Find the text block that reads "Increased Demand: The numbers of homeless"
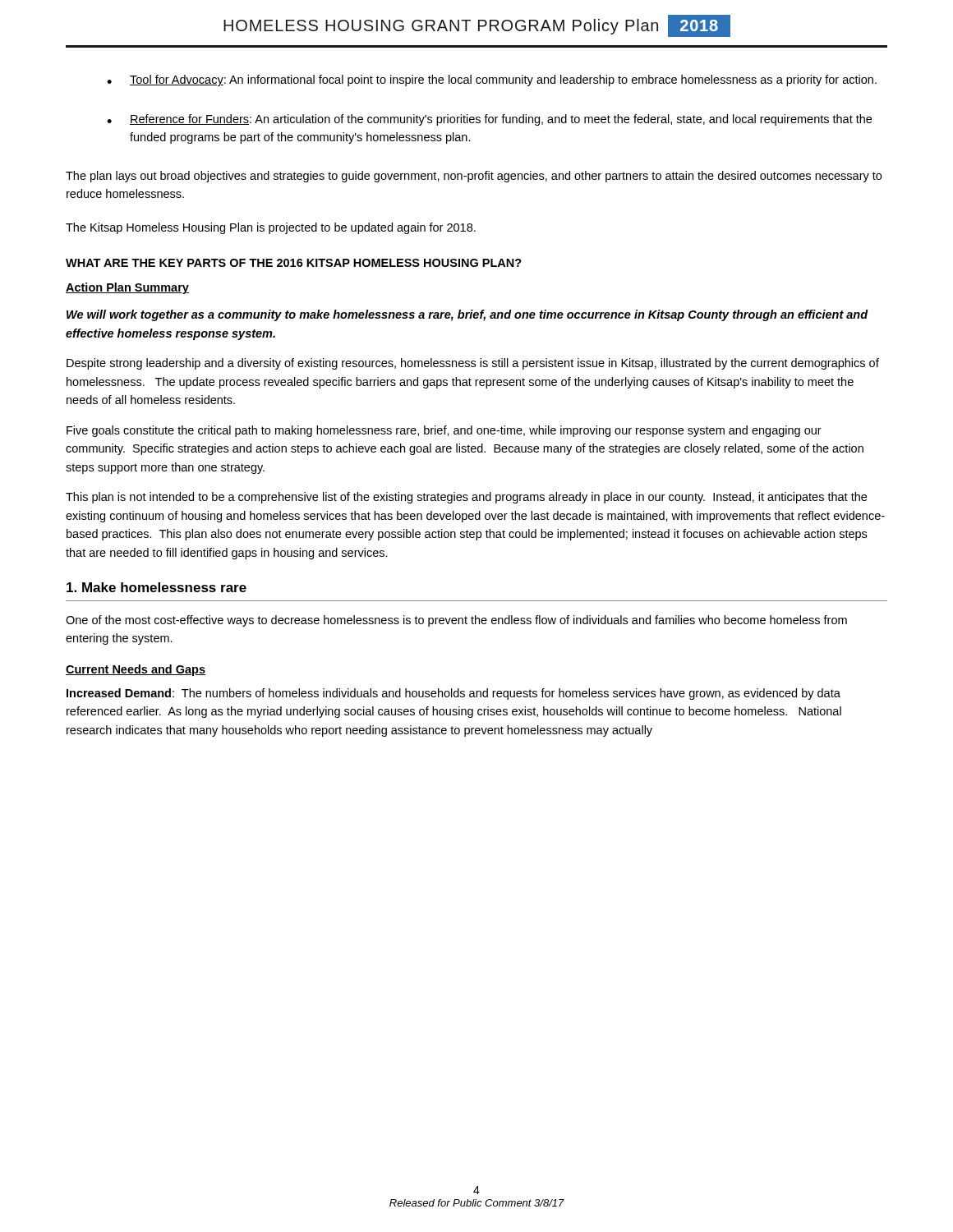 [x=454, y=712]
